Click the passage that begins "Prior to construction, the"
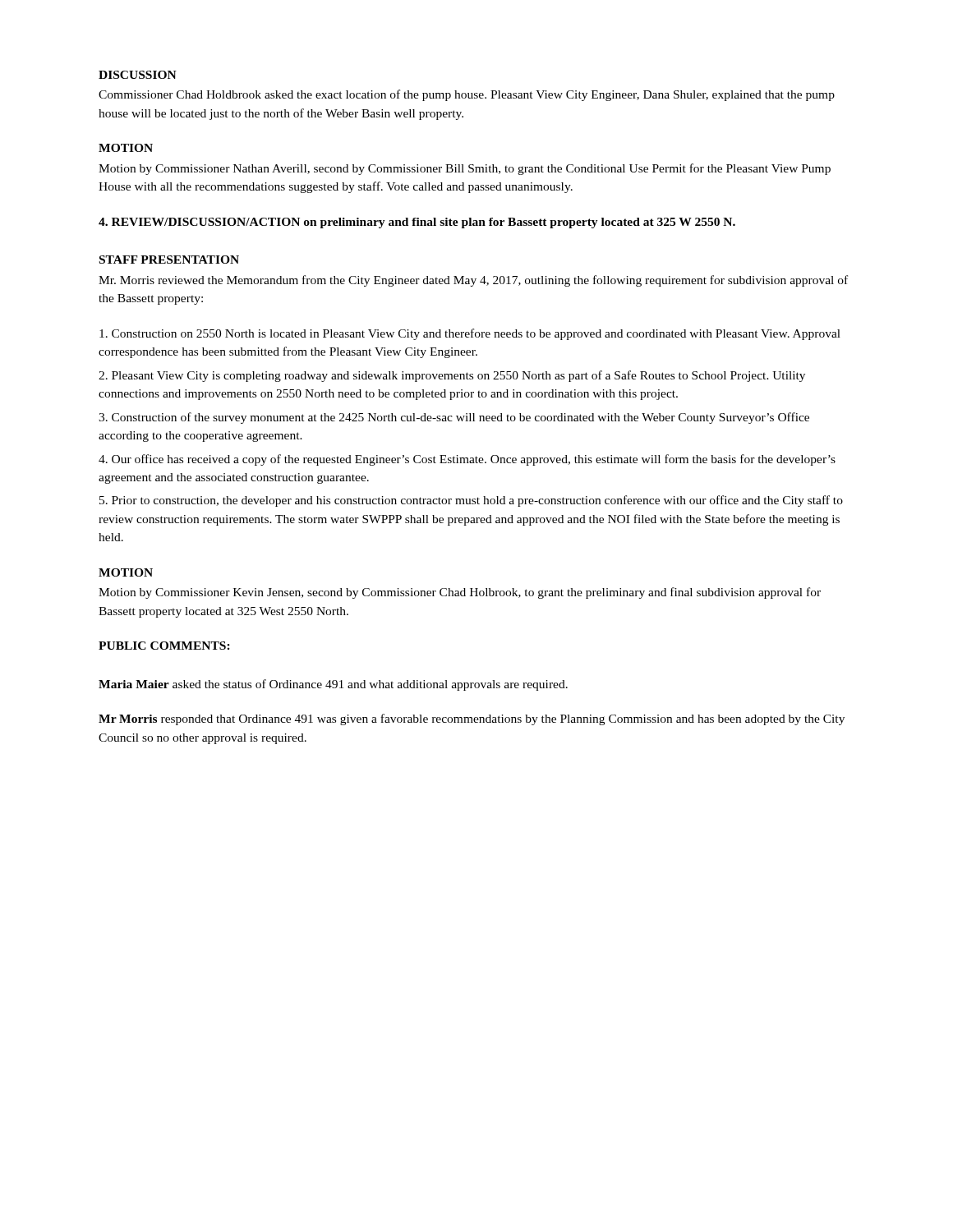 (471, 519)
